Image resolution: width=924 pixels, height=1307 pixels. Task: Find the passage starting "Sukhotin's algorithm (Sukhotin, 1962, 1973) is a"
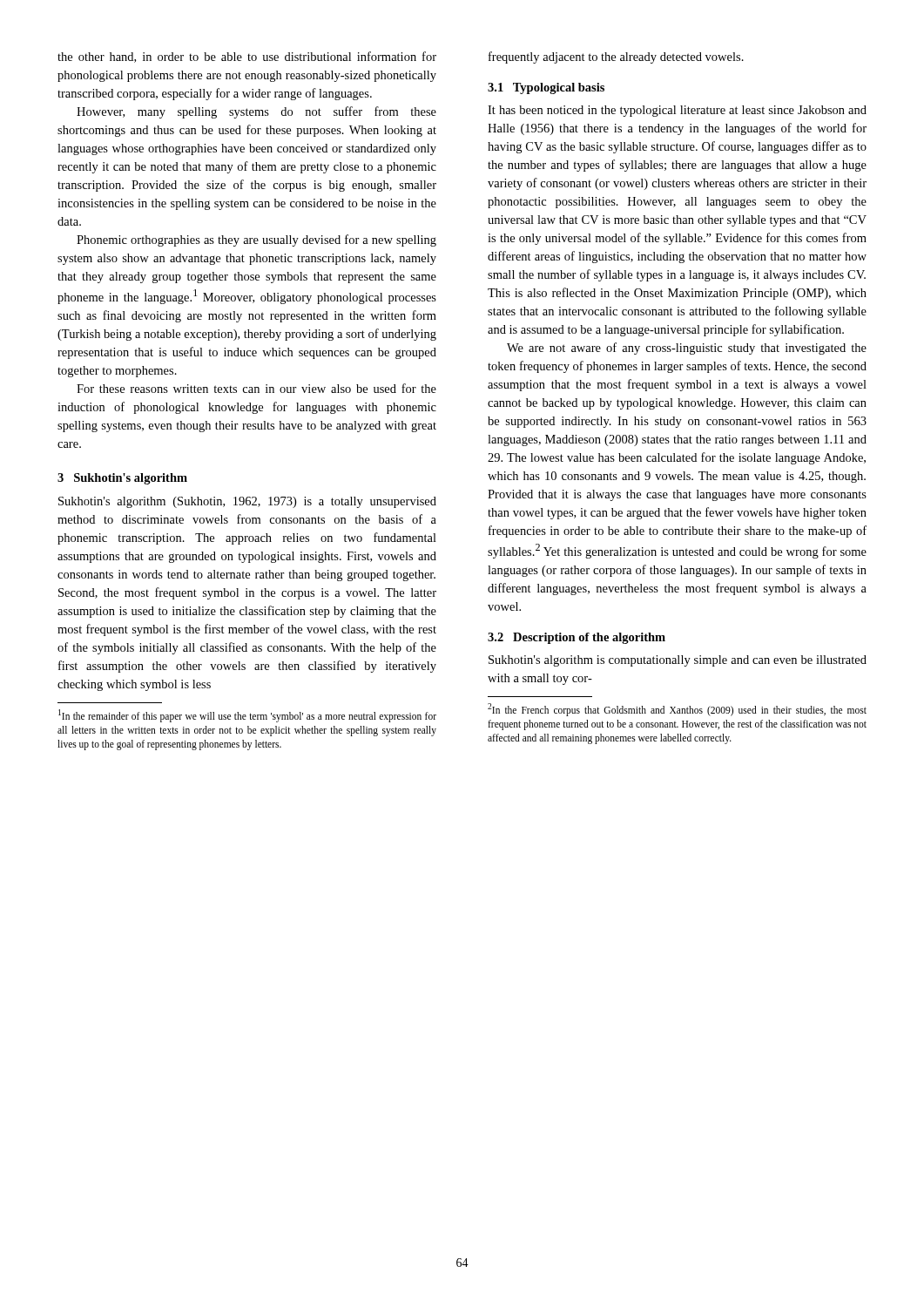point(247,593)
